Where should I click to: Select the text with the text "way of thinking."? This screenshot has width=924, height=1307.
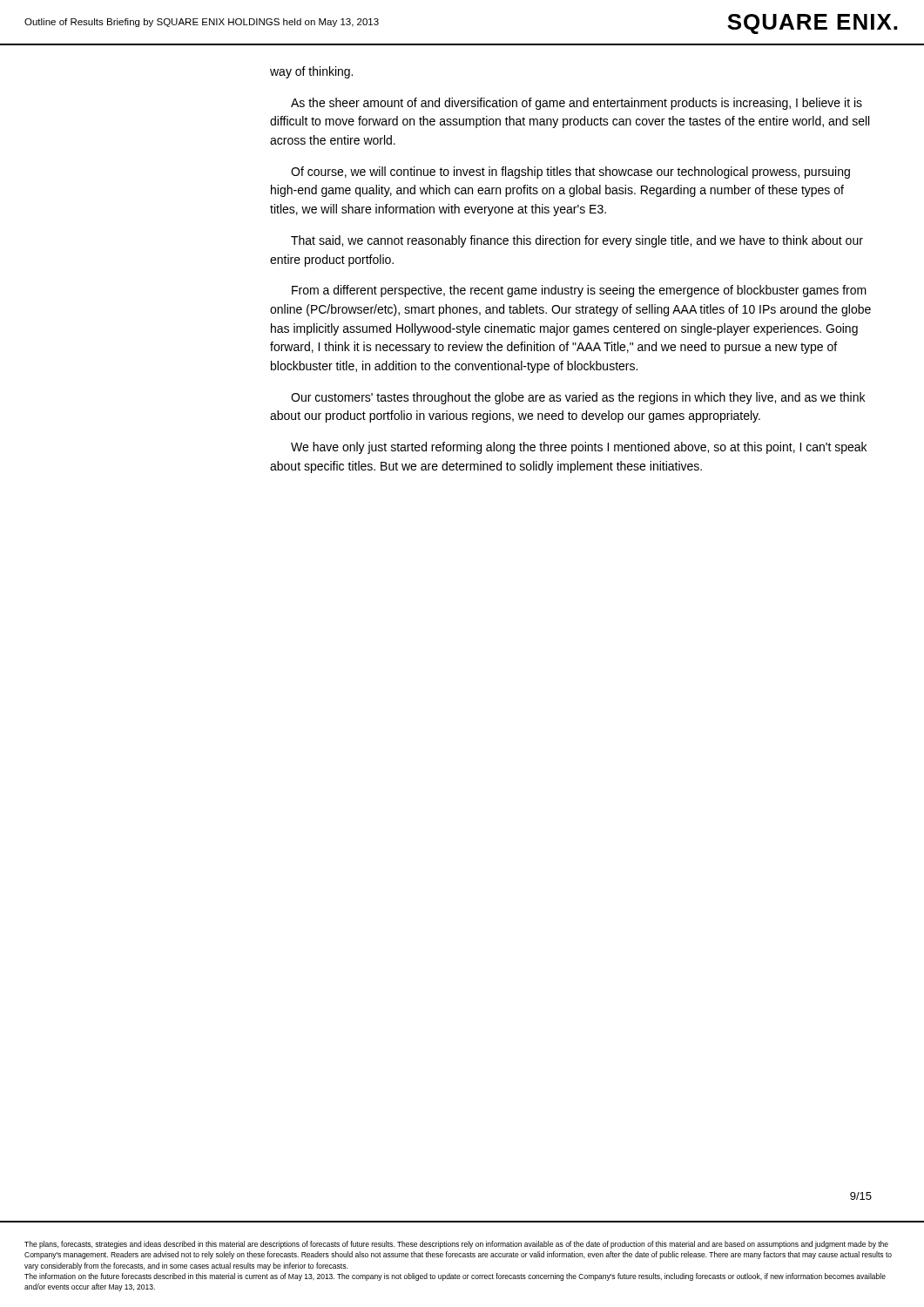(x=312, y=71)
